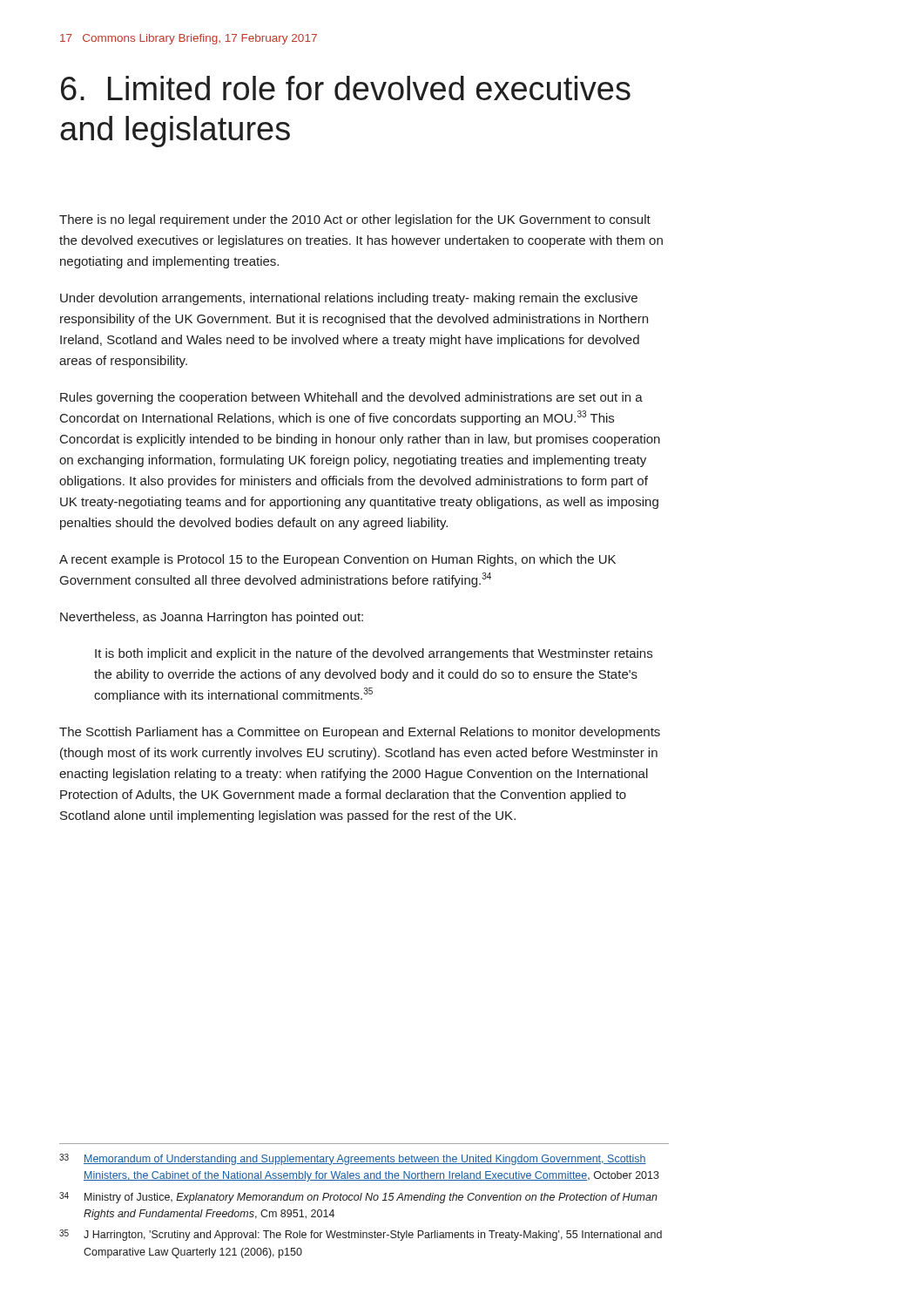
Task: Click the passage that begins "Under devolution arrangements, international relations including"
Action: click(x=354, y=329)
